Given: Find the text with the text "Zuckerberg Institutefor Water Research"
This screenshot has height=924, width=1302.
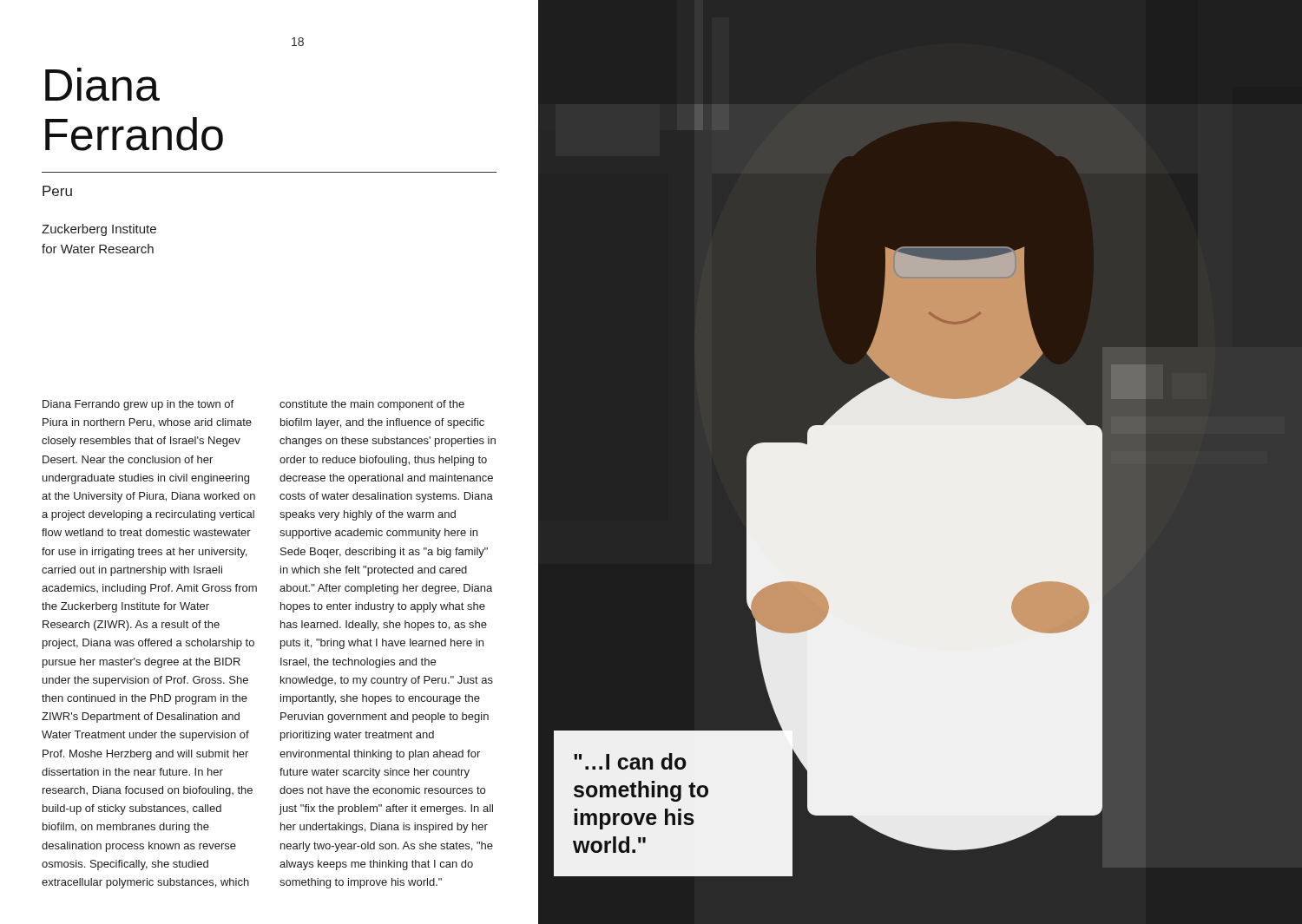Looking at the screenshot, I should pos(99,239).
